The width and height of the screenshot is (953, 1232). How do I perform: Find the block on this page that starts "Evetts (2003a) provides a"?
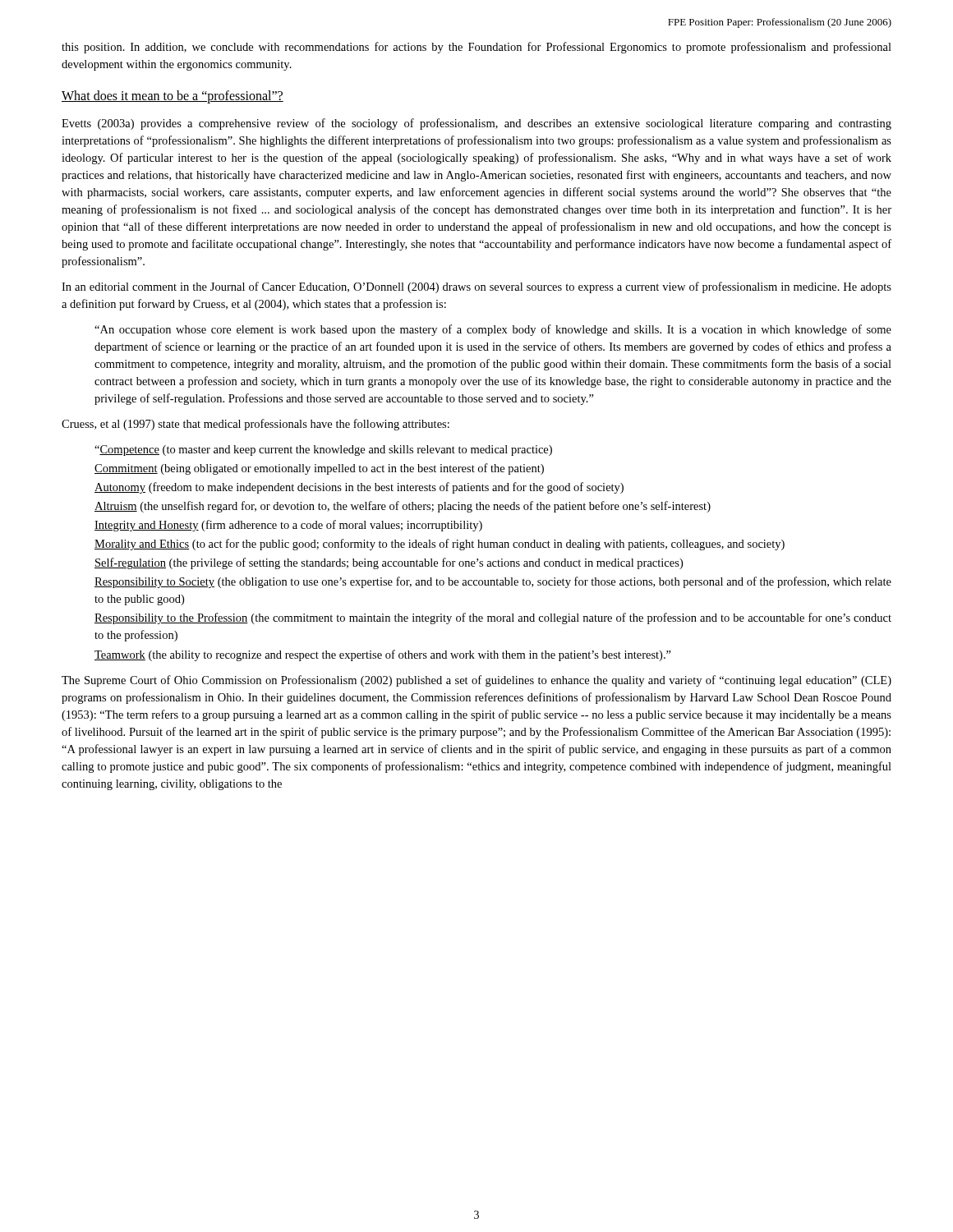click(x=476, y=192)
